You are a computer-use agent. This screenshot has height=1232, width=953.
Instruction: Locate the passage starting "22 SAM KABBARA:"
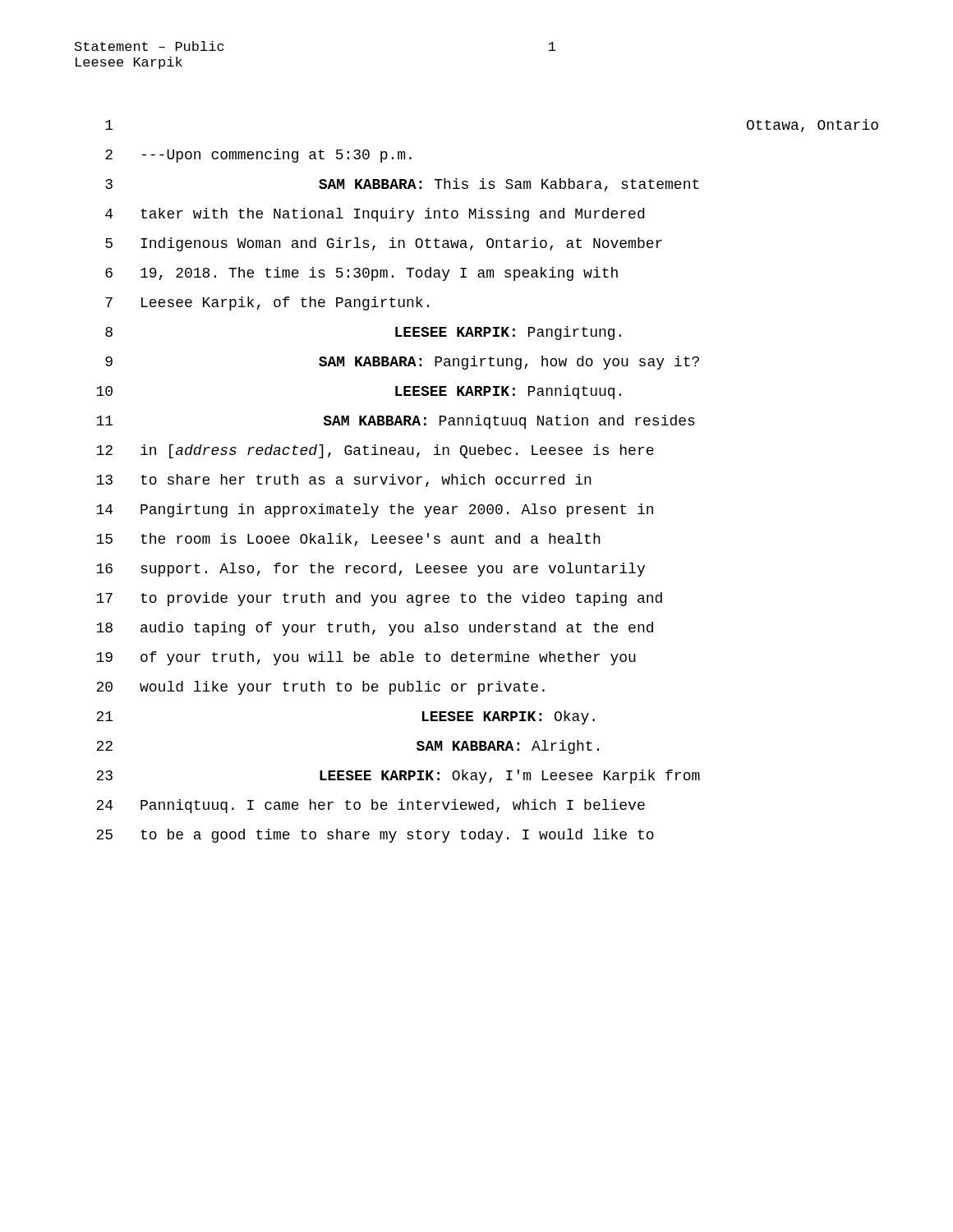[x=476, y=747]
